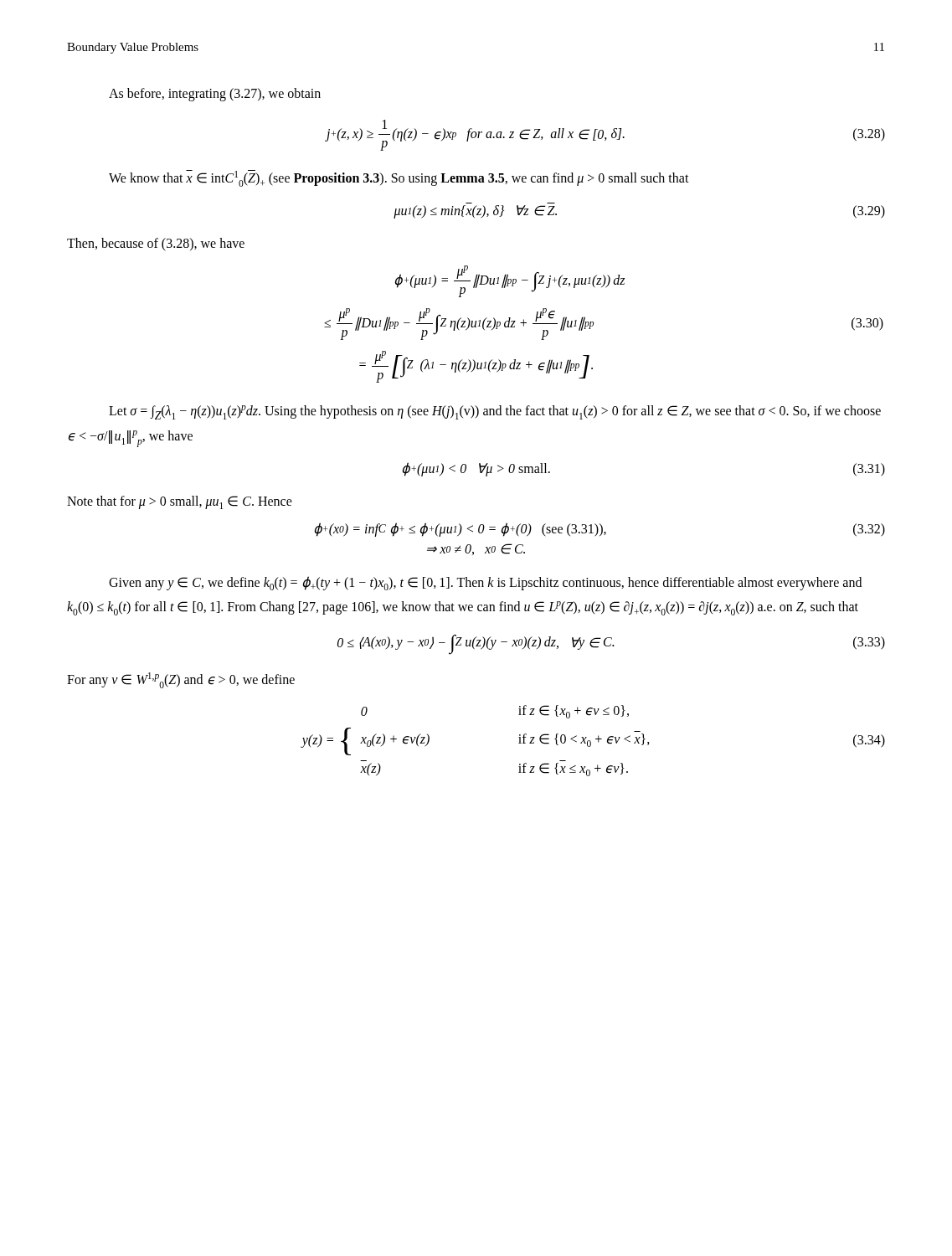Locate the text "As before, integrating (3.27), we obtain"
Screen dimensions: 1256x952
[x=215, y=93]
